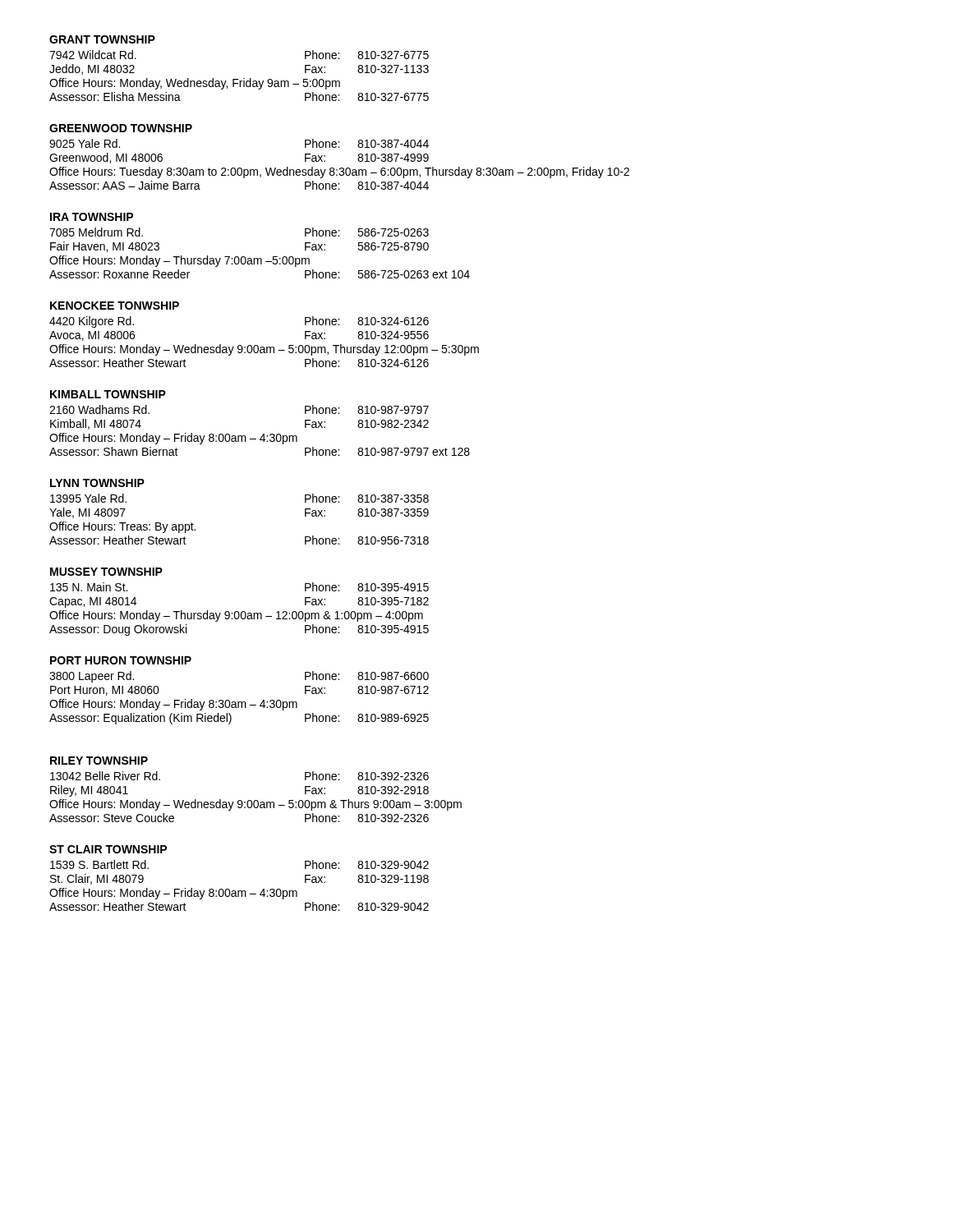Select the text block that says "9025 Yale Rd. Phone: 810-387-4044 Greenwood, MI 48006"

point(476,165)
